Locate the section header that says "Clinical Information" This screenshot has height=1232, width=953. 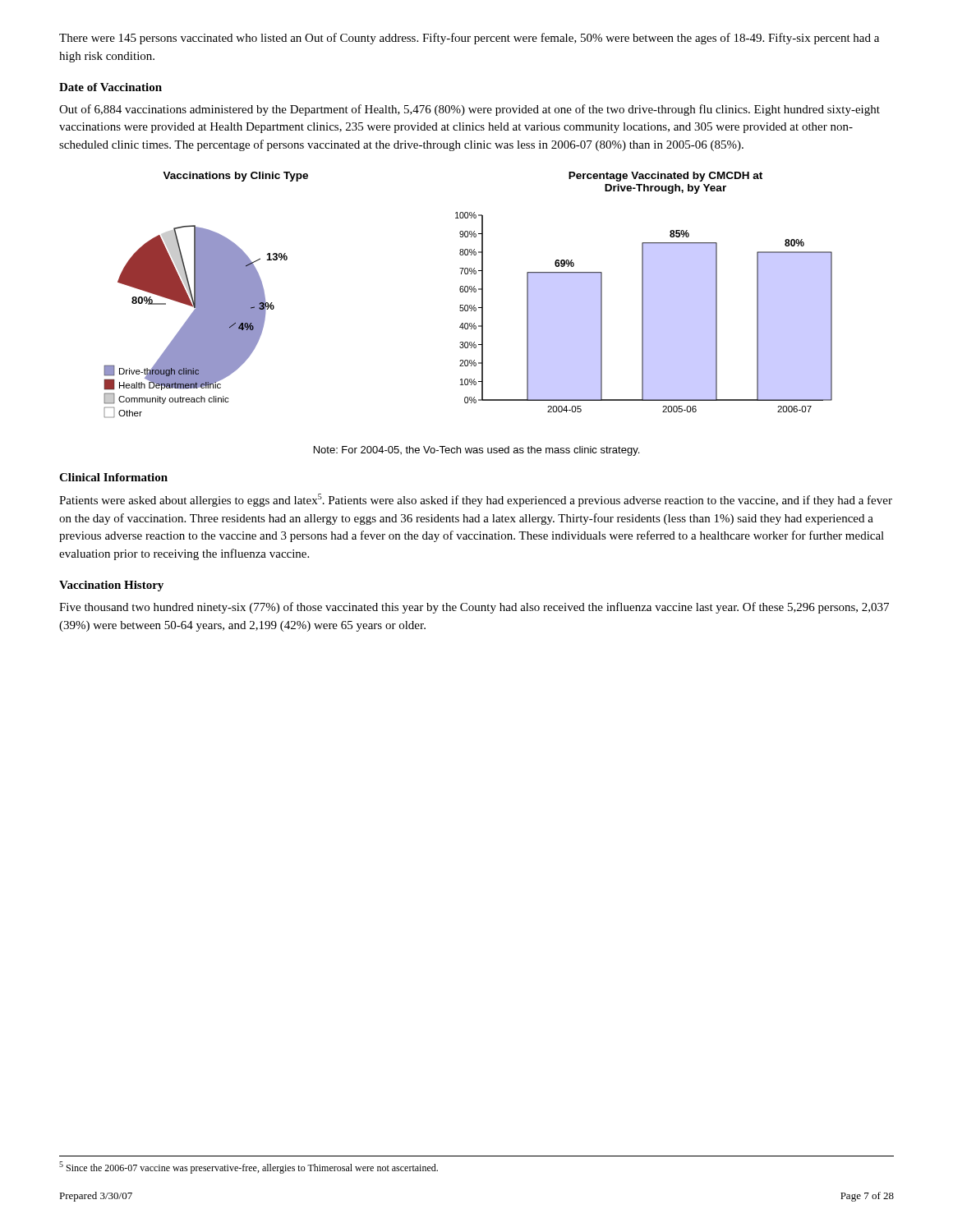(x=113, y=477)
